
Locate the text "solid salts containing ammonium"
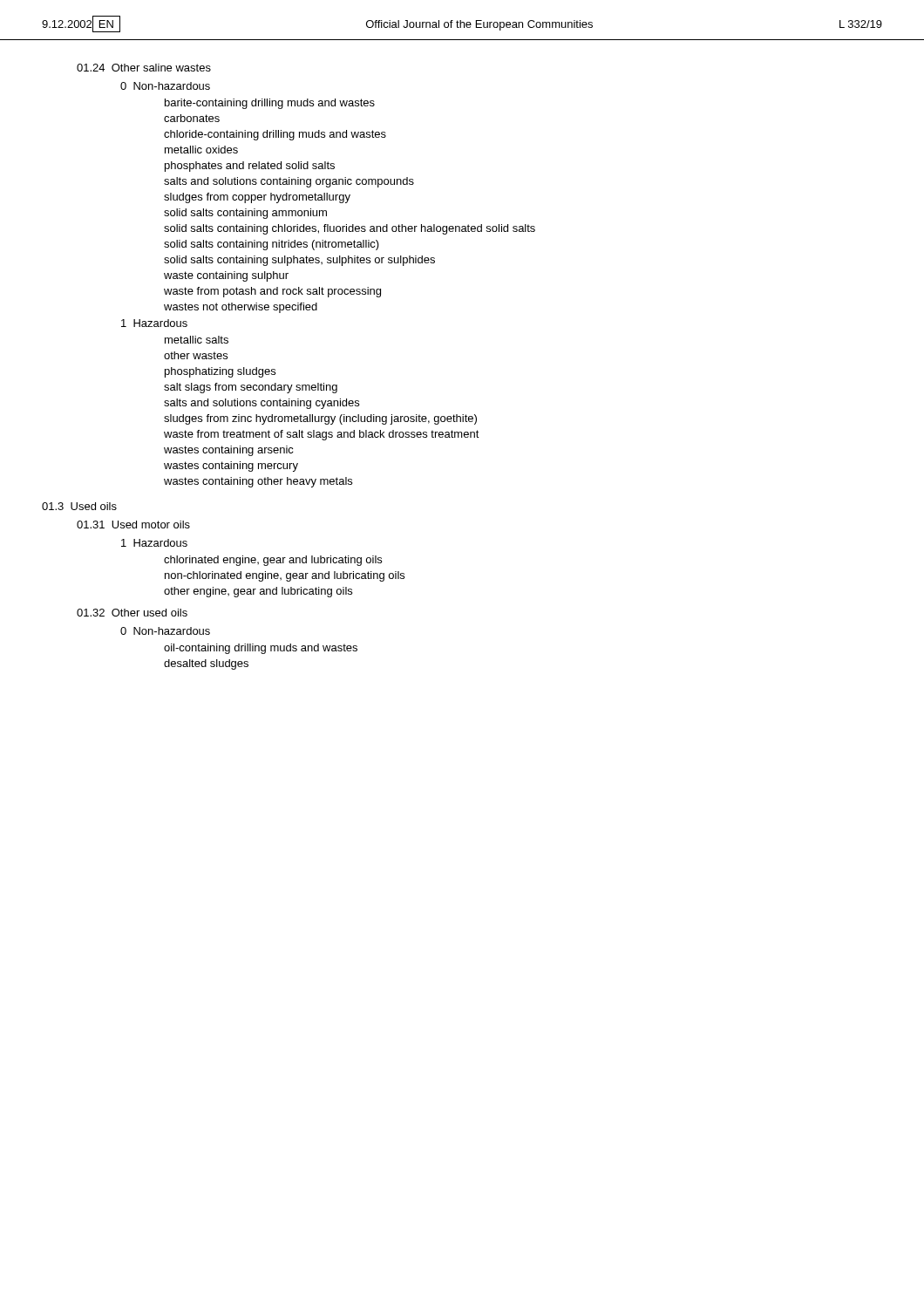point(246,212)
